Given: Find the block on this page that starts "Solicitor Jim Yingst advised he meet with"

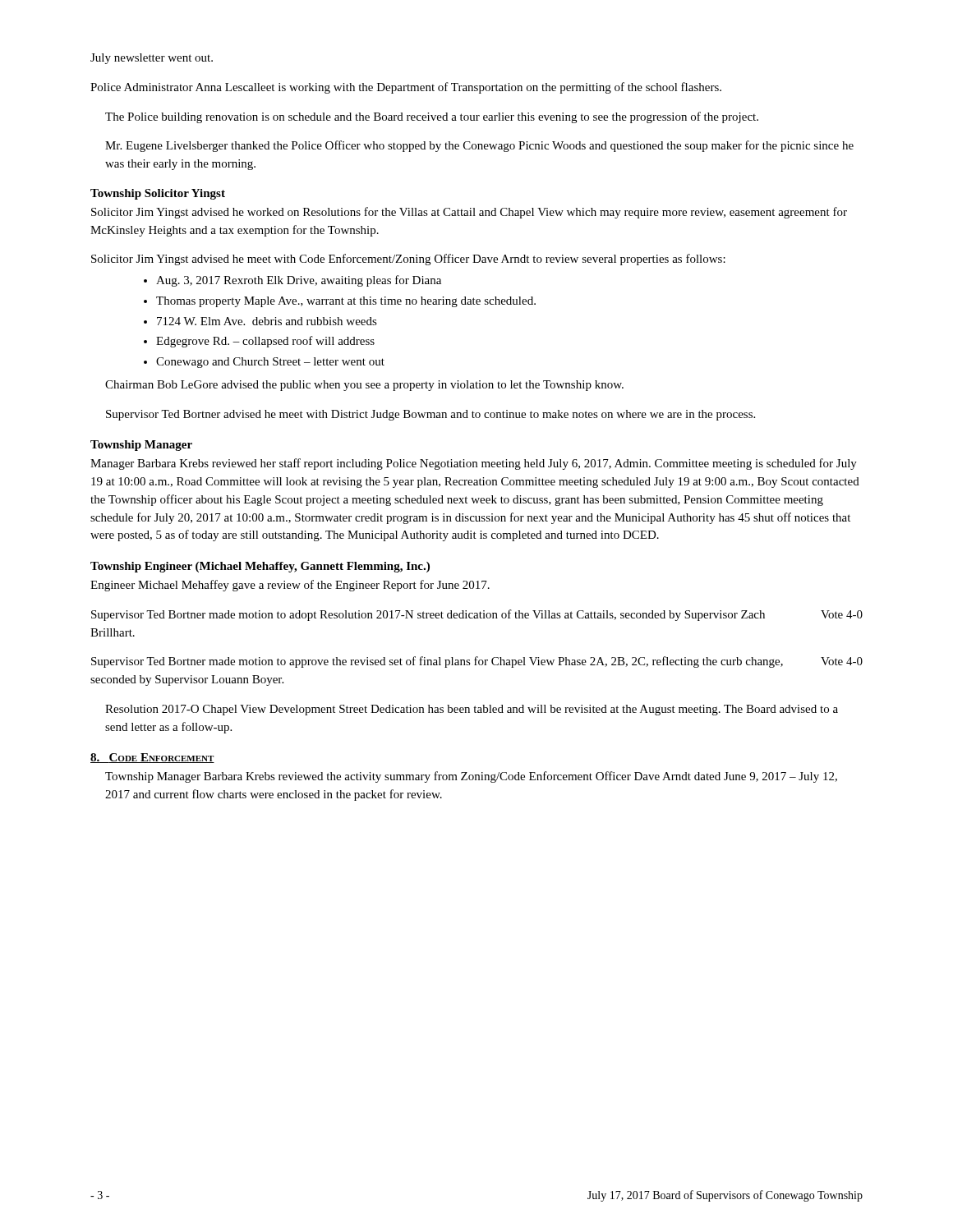Looking at the screenshot, I should [x=476, y=260].
